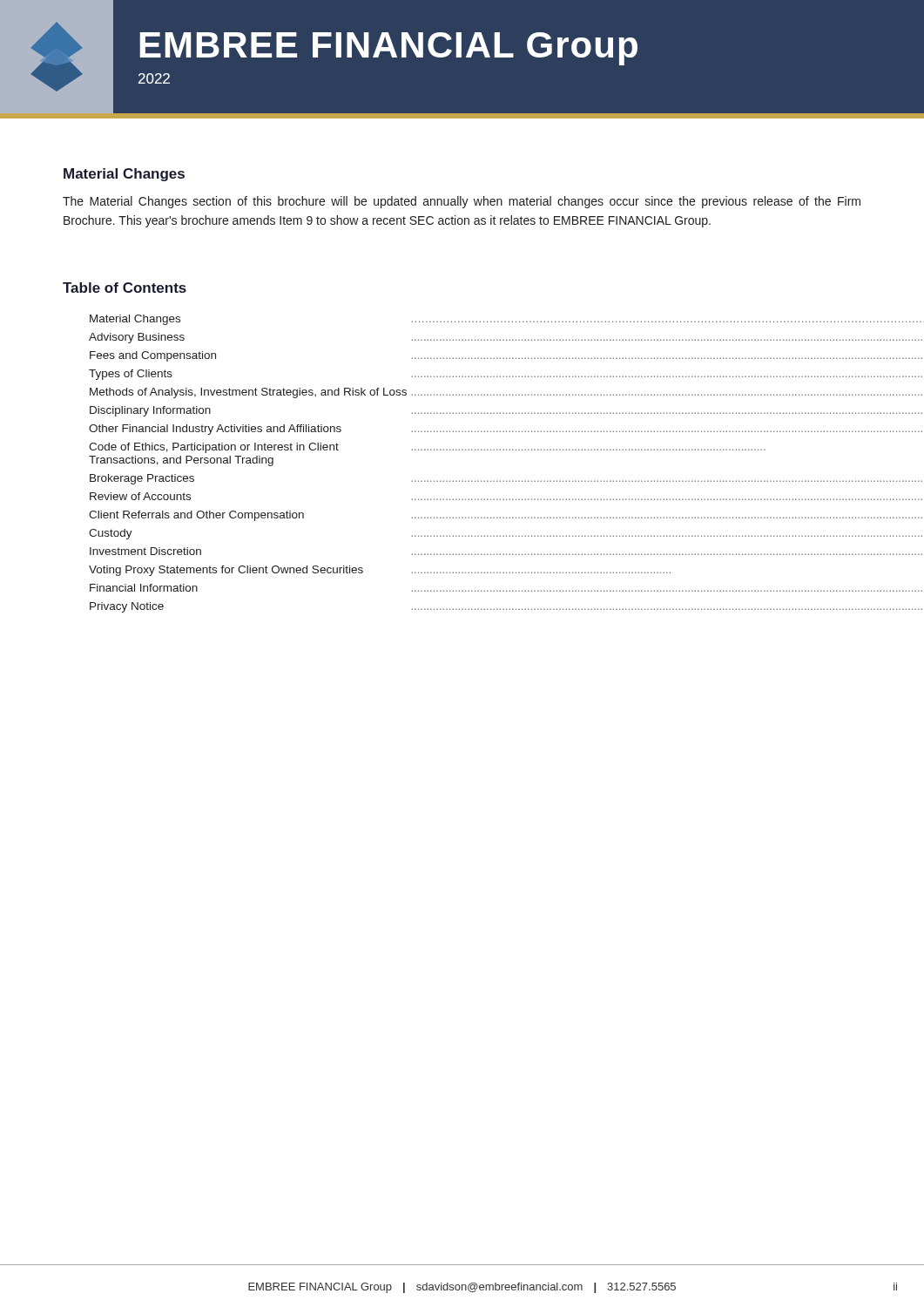The image size is (924, 1307).
Task: Navigate to the block starting "Privacy Notice"
Action: click(x=493, y=606)
